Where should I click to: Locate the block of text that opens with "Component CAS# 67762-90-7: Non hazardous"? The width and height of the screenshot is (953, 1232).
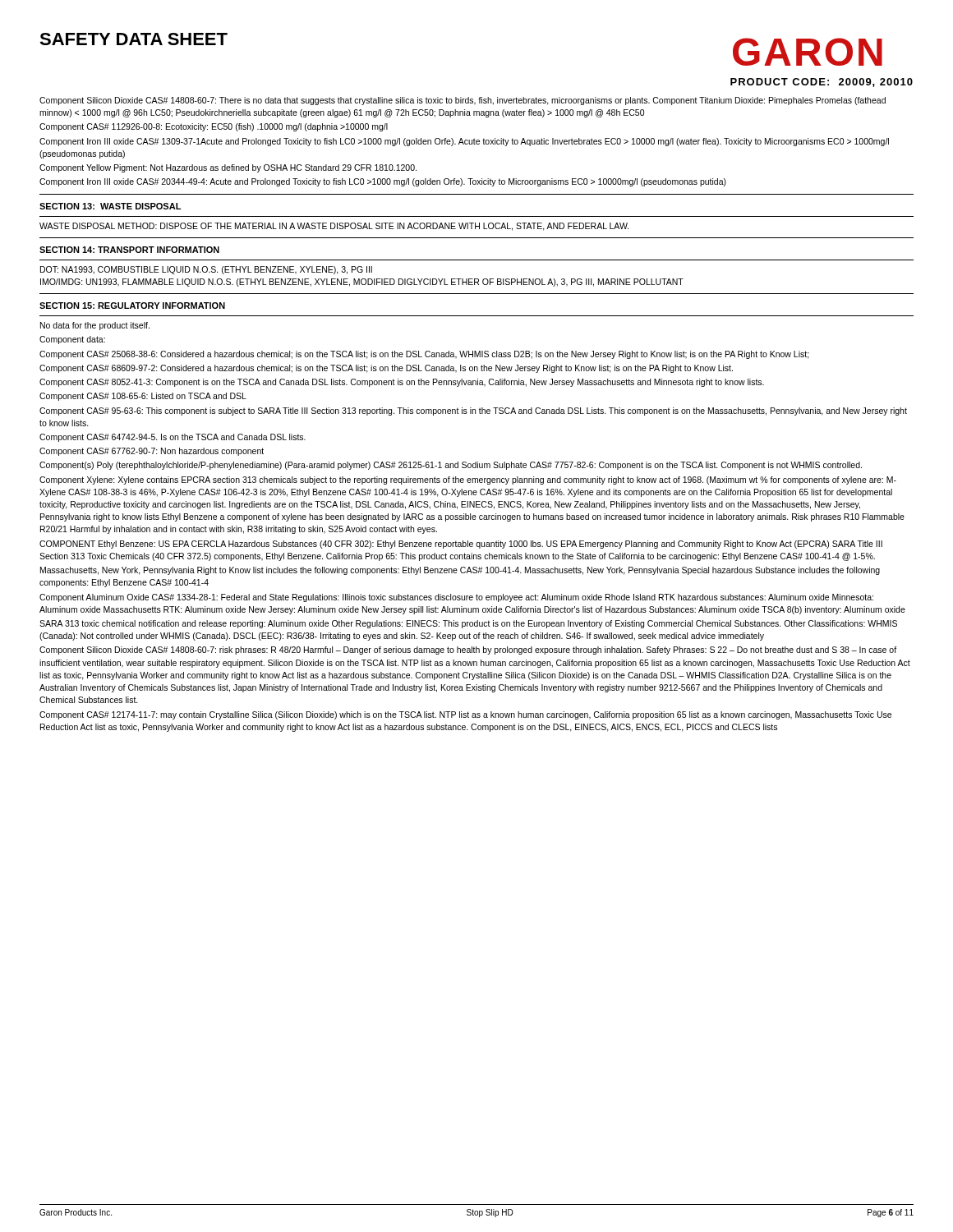tap(152, 451)
